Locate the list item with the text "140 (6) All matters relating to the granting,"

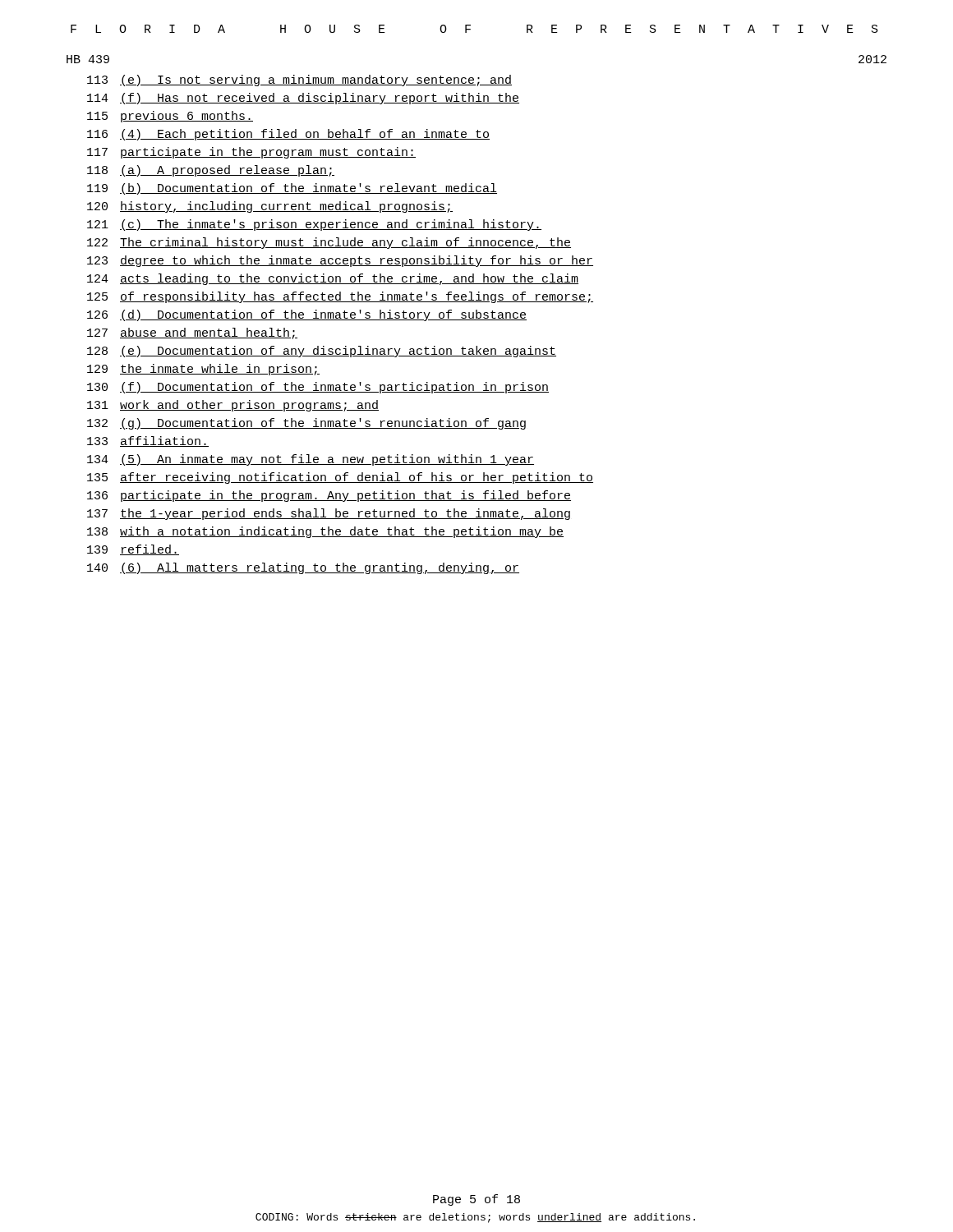[476, 569]
